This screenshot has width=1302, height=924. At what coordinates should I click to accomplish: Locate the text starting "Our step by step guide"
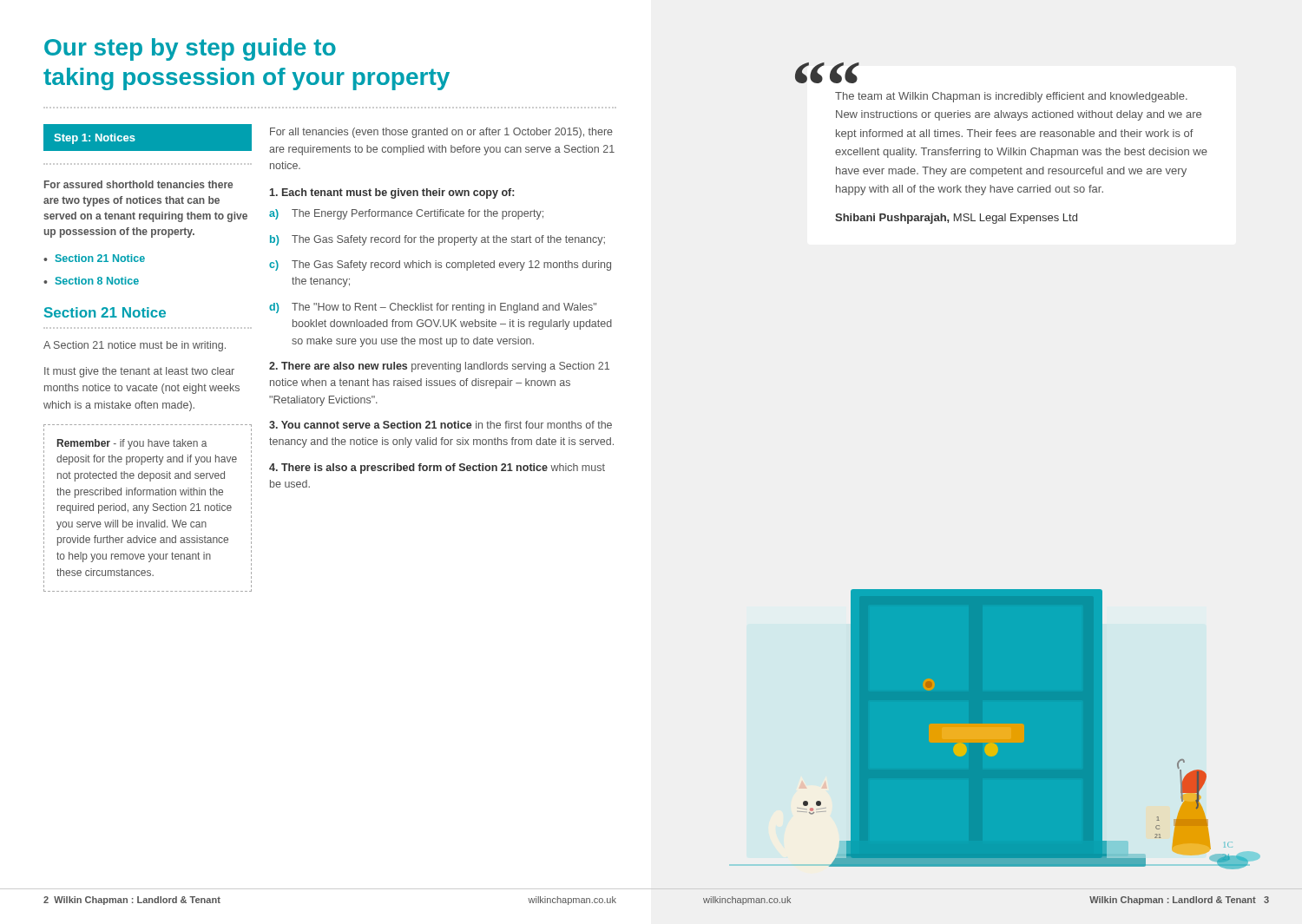[x=330, y=62]
